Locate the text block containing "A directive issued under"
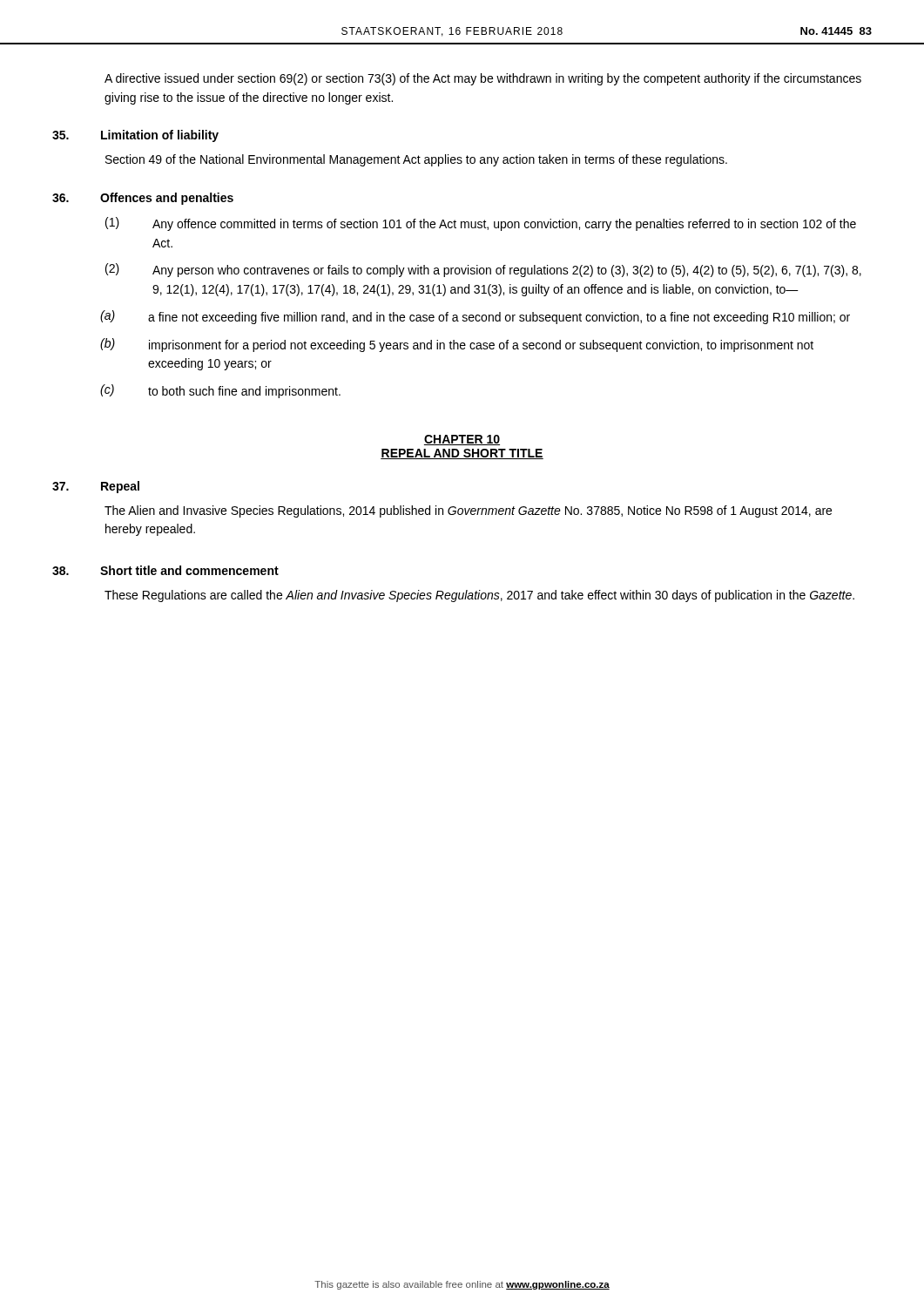This screenshot has width=924, height=1307. (483, 88)
